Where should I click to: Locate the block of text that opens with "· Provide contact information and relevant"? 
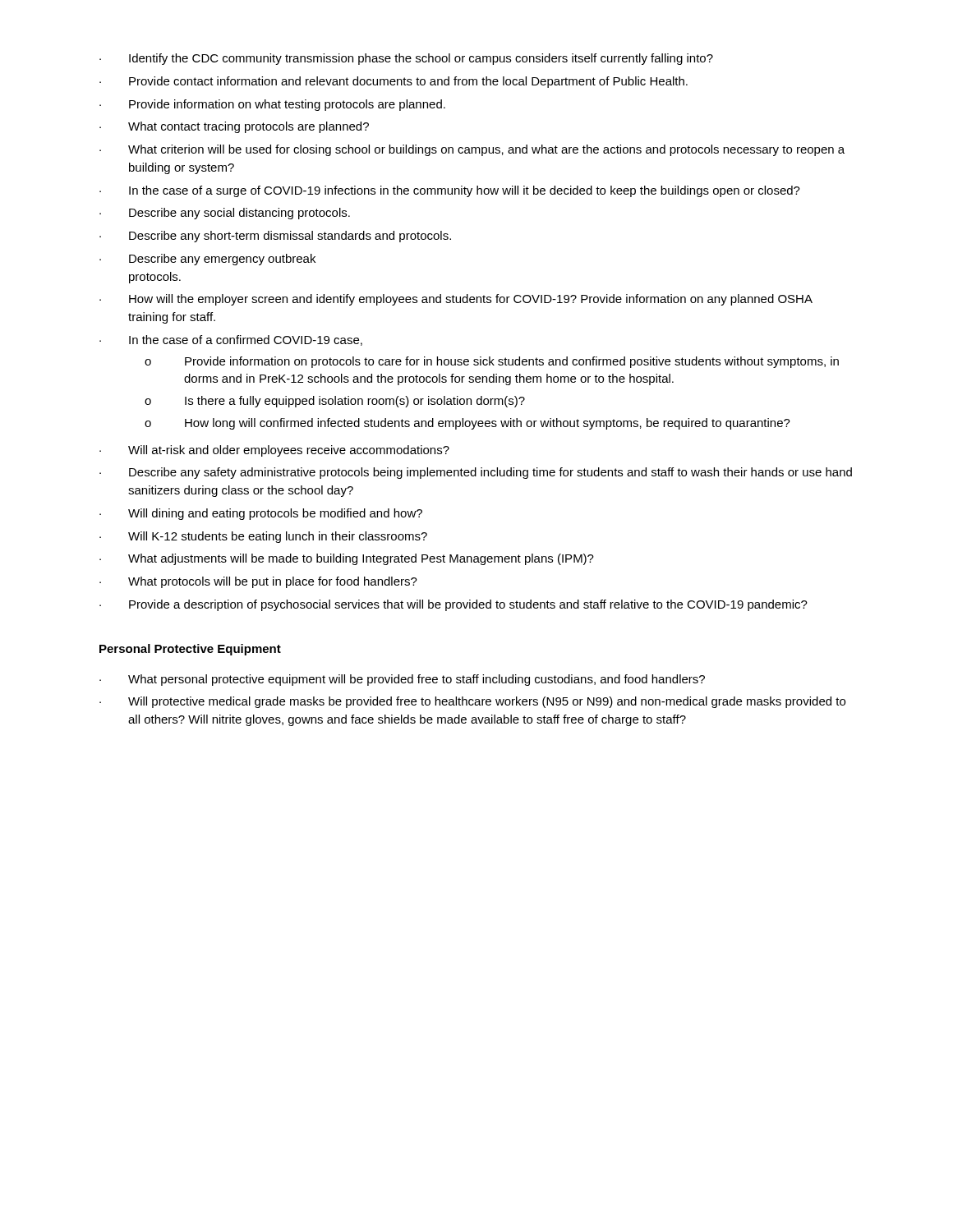[x=476, y=81]
